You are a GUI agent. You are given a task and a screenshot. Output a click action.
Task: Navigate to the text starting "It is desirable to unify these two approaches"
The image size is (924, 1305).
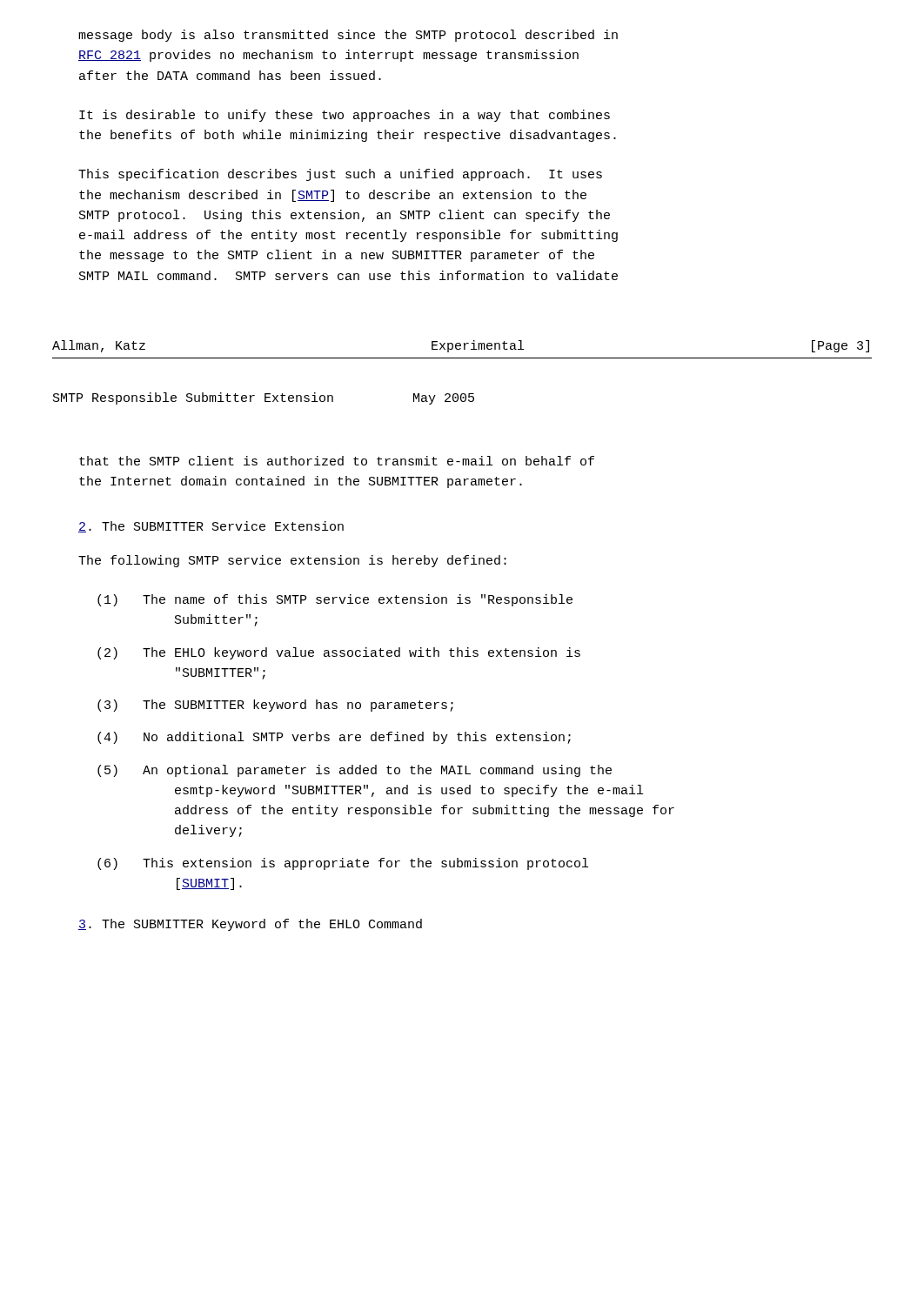tap(348, 126)
